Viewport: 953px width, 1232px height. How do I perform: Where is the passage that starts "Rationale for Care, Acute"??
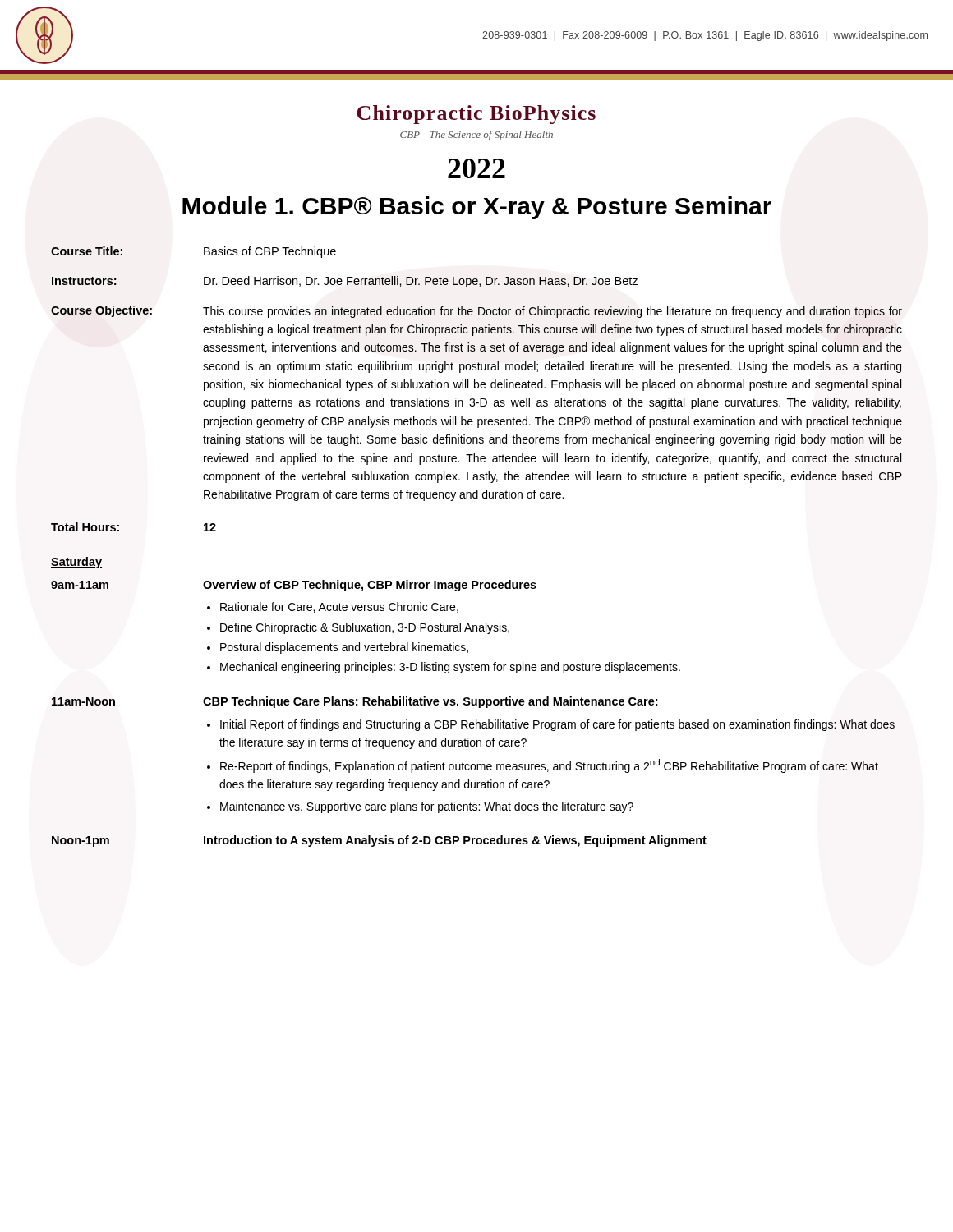coord(339,607)
